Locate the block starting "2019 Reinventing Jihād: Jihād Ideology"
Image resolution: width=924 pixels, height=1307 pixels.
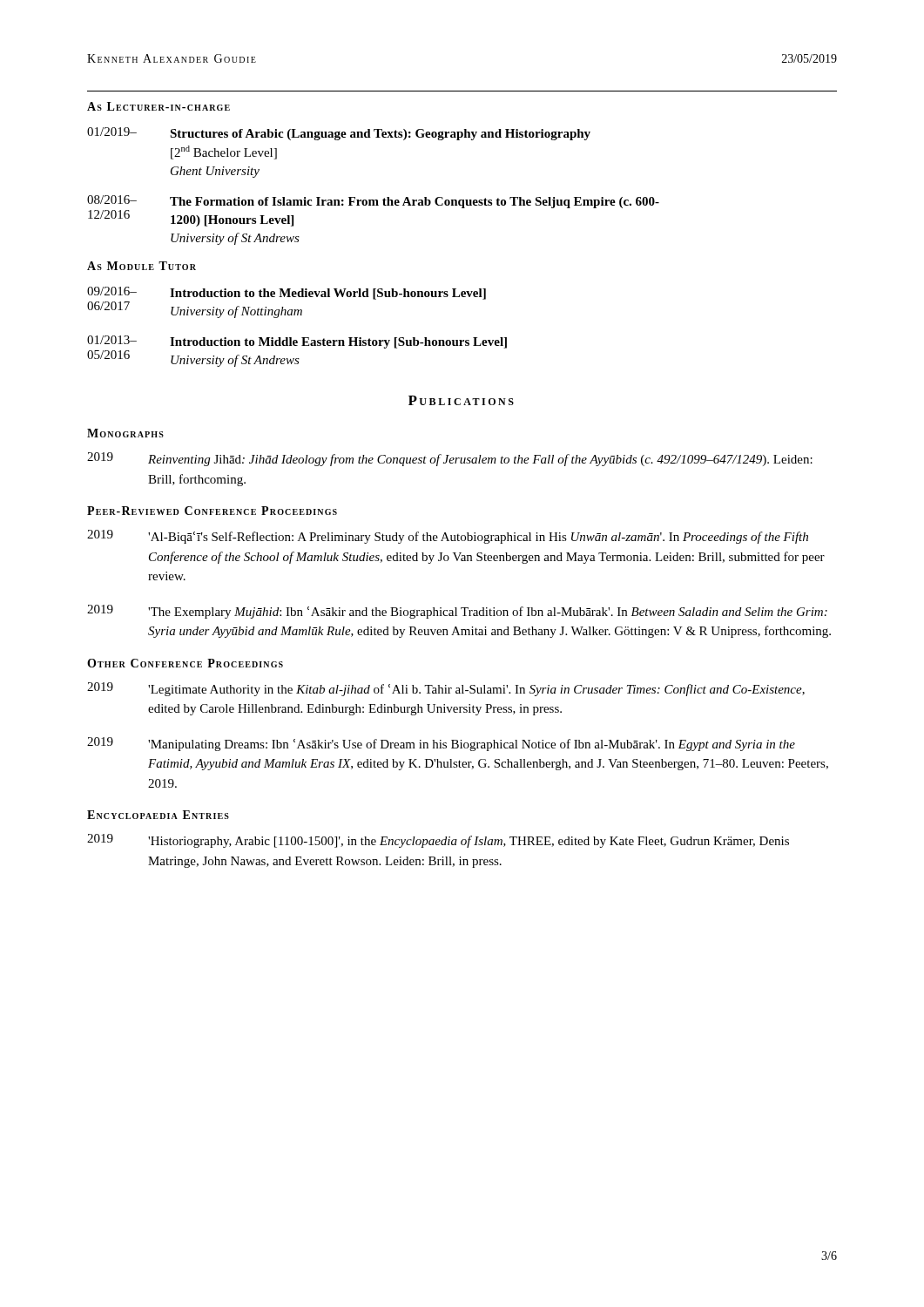point(462,469)
